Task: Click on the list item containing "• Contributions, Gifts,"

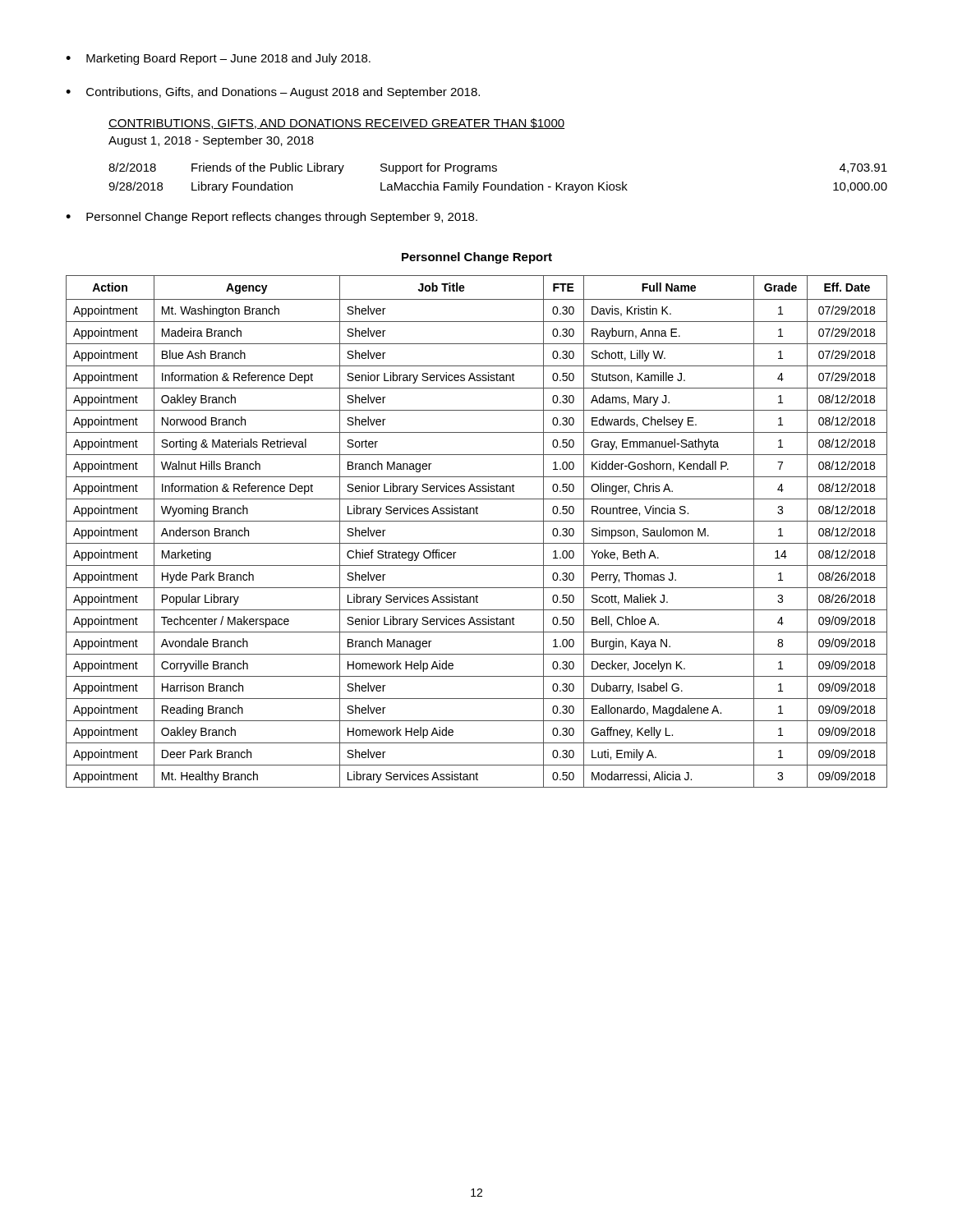Action: pyautogui.click(x=273, y=92)
